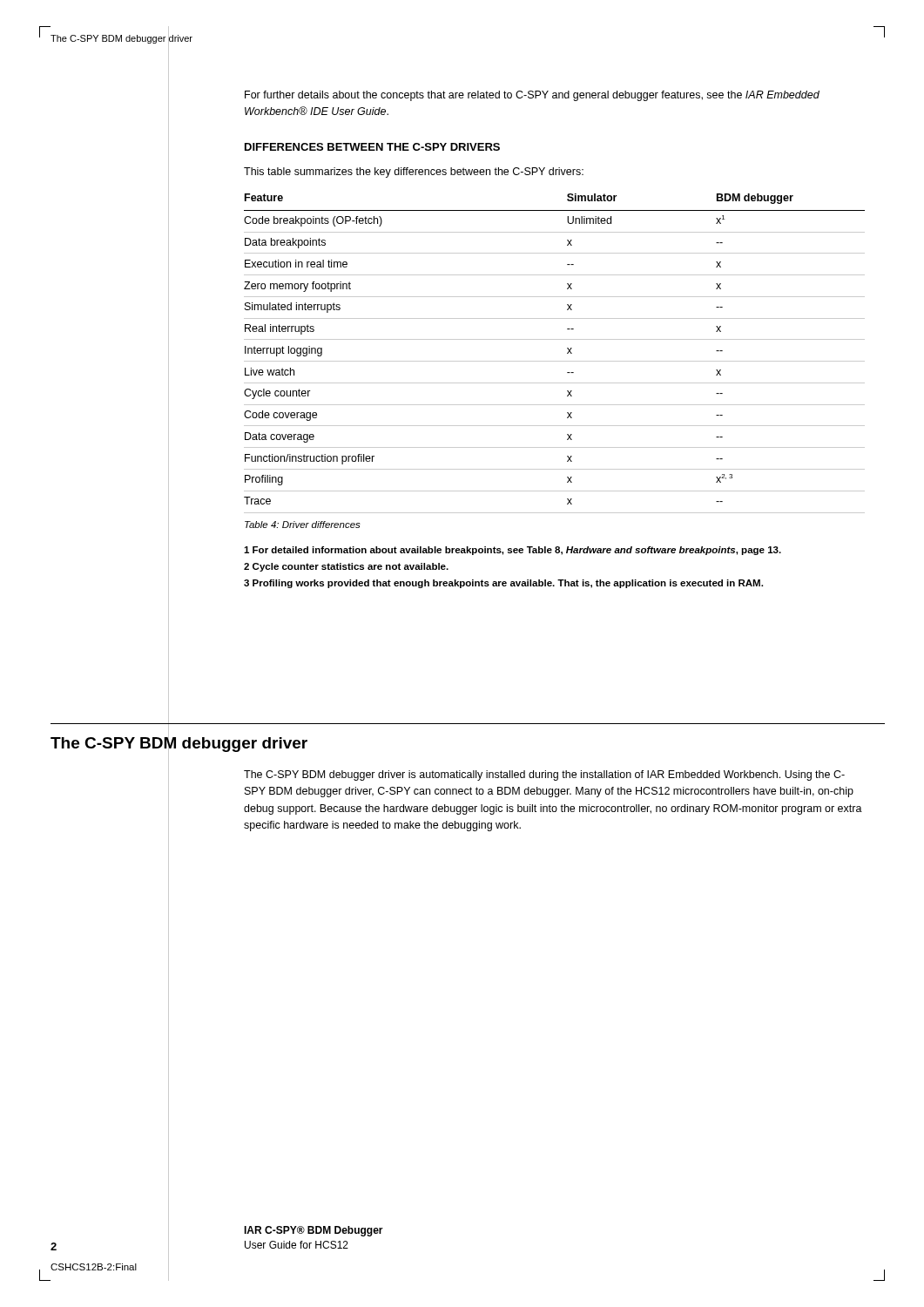Screen dimensions: 1307x924
Task: Locate the text starting "1 For detailed information about available"
Action: pyautogui.click(x=513, y=551)
